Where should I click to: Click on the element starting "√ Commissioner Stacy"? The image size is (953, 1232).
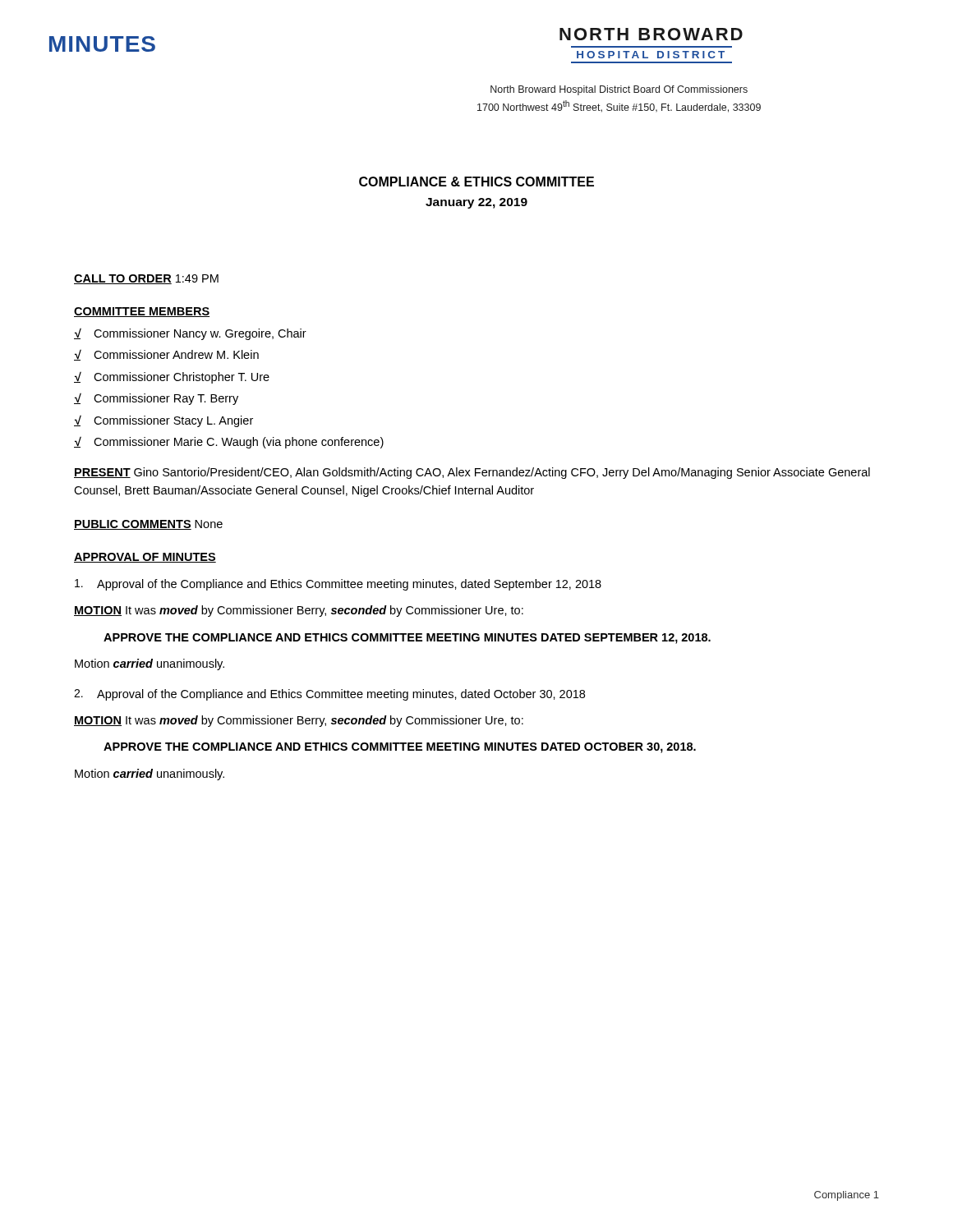coord(164,421)
